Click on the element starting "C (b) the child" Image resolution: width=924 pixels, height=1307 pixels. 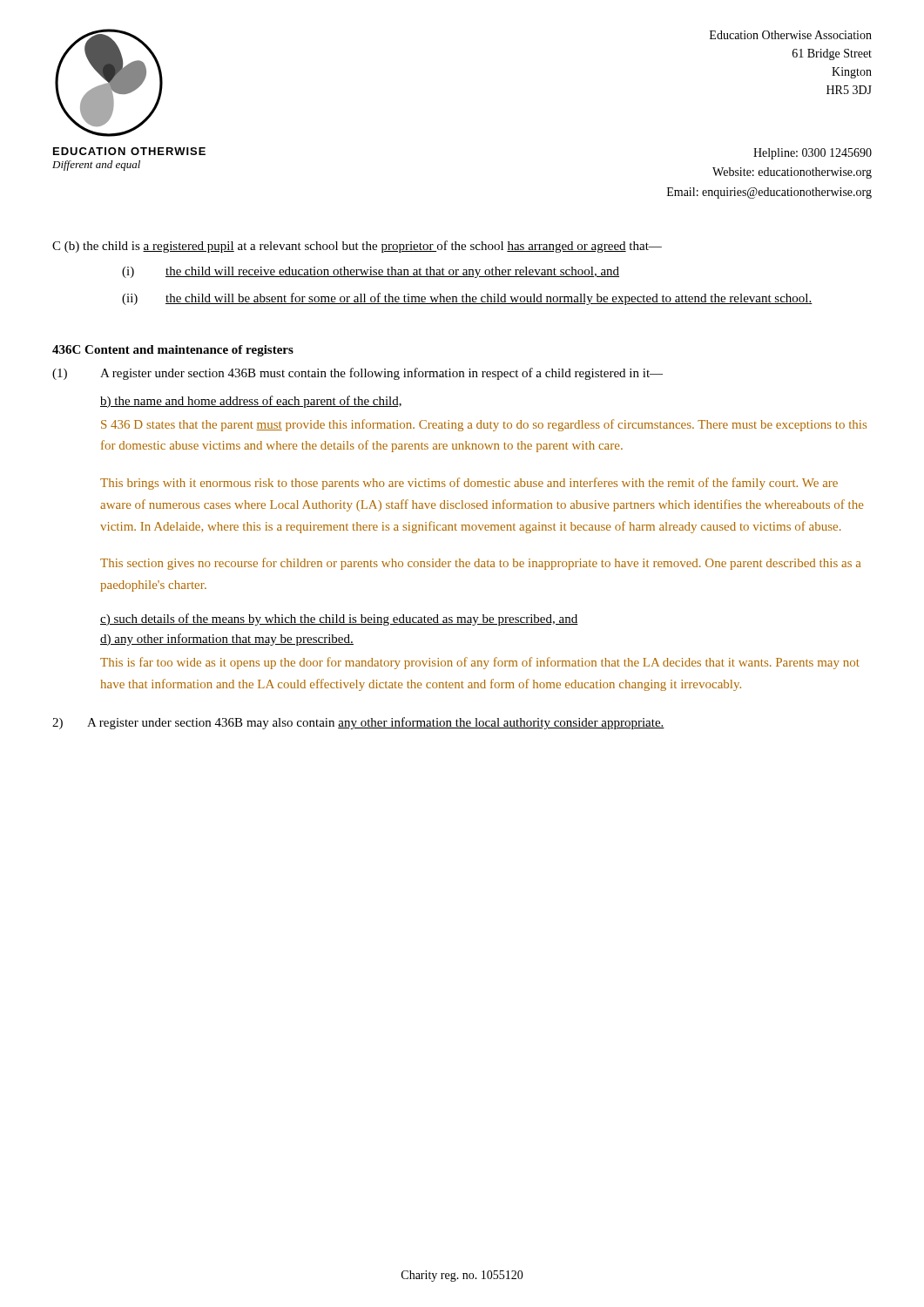(357, 246)
